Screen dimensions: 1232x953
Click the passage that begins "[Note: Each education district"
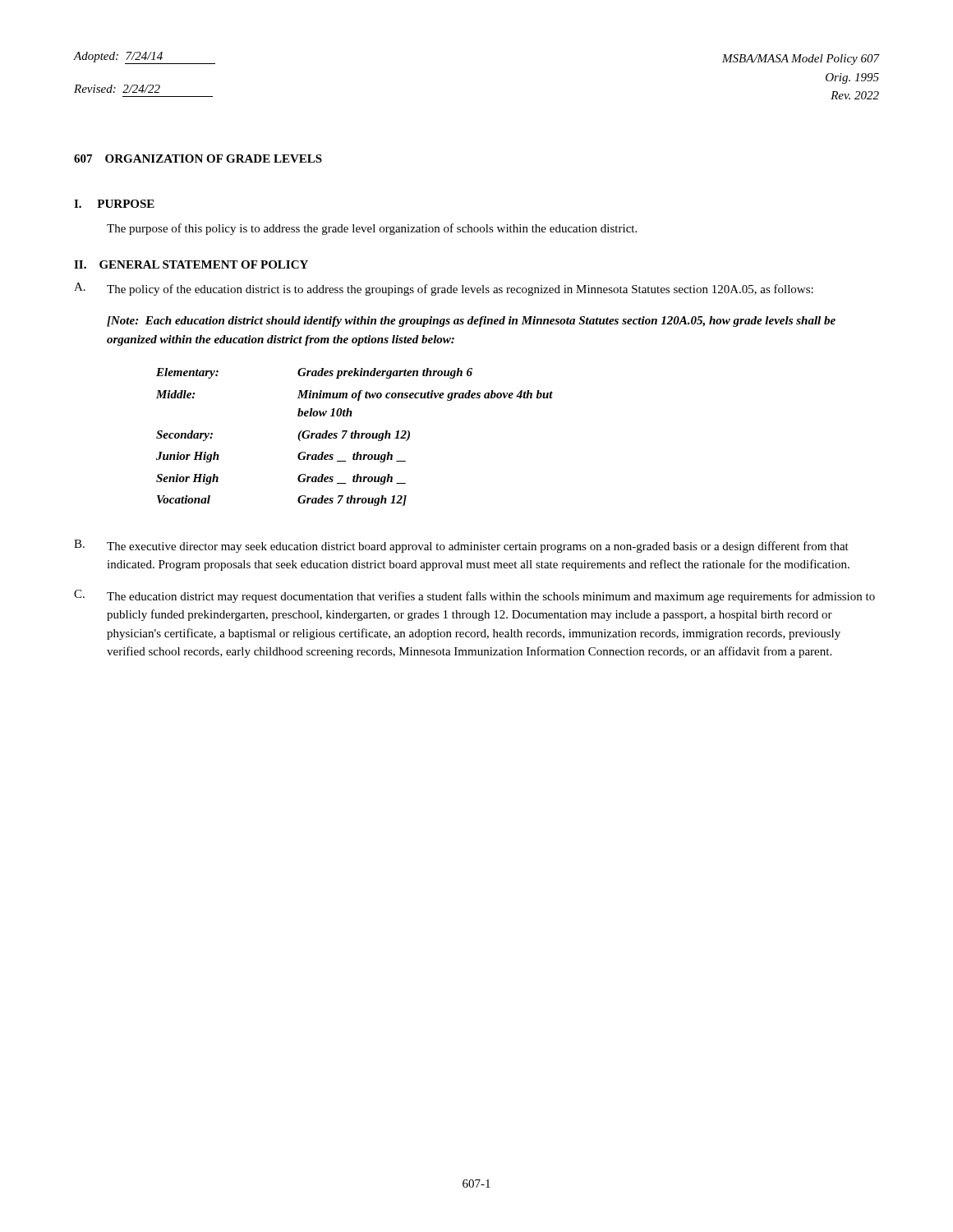tap(471, 330)
